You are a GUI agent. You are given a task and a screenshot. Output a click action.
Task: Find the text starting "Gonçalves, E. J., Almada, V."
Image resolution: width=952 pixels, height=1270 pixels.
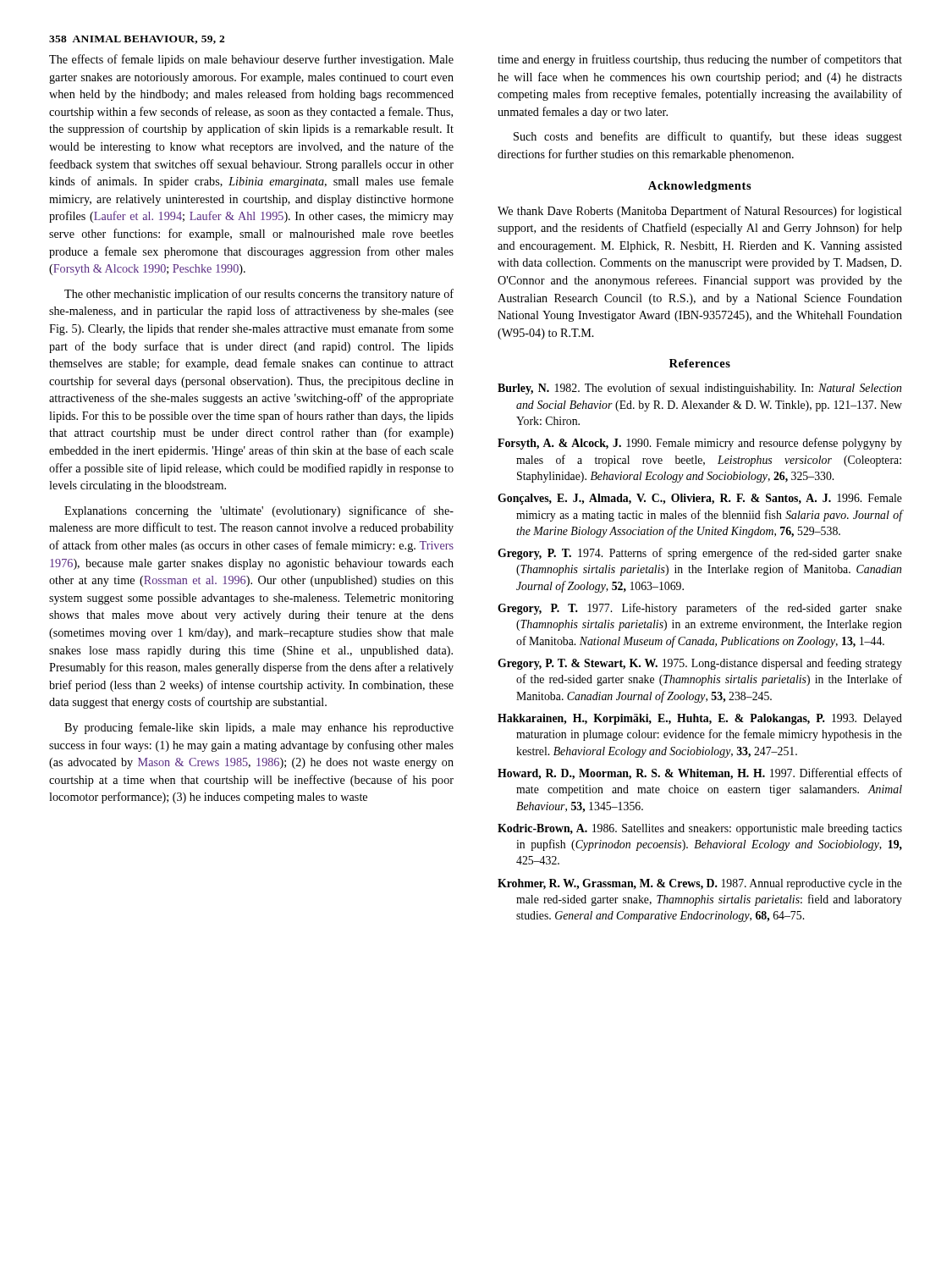pyautogui.click(x=700, y=515)
